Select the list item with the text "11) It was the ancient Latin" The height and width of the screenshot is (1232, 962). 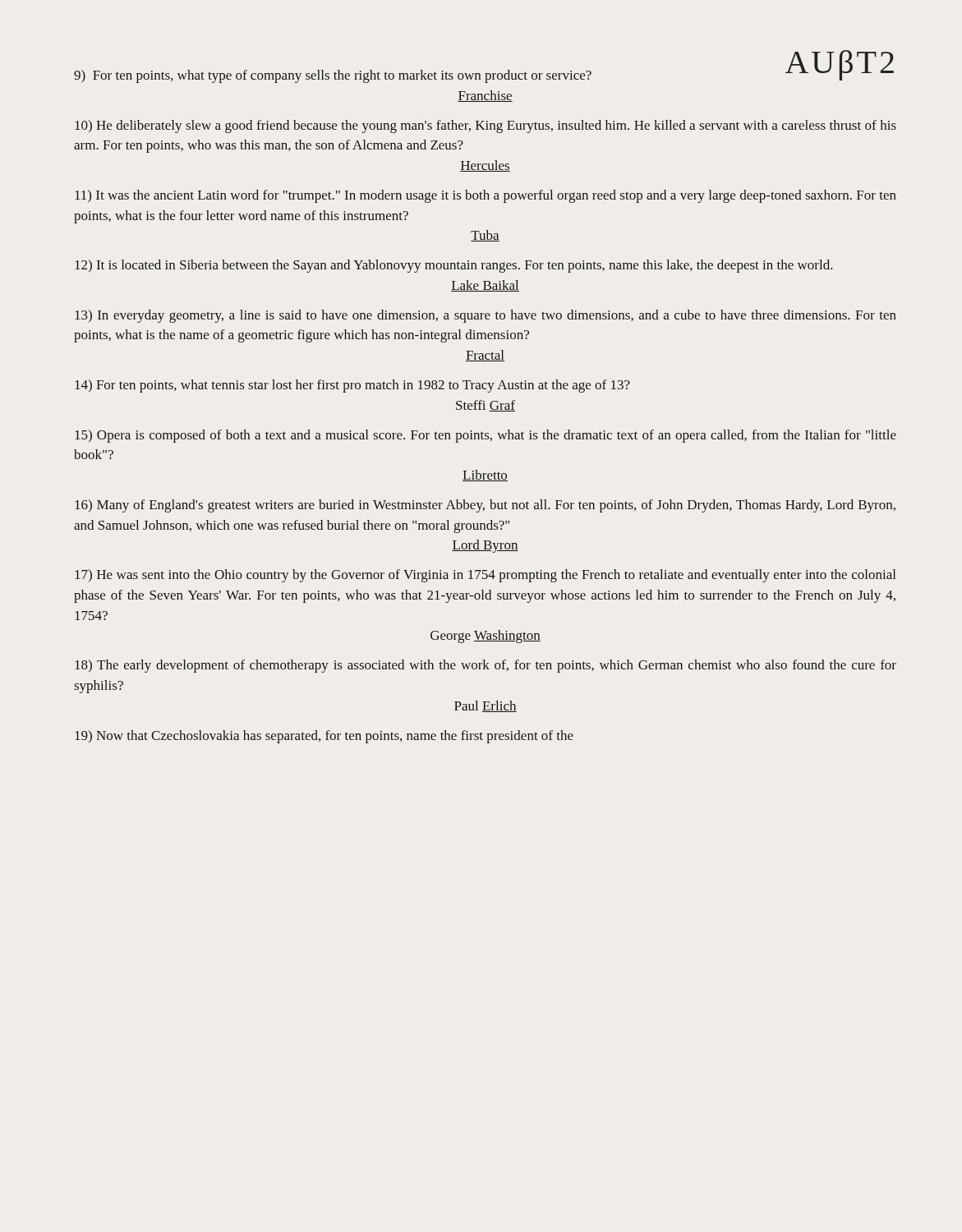[x=486, y=196]
